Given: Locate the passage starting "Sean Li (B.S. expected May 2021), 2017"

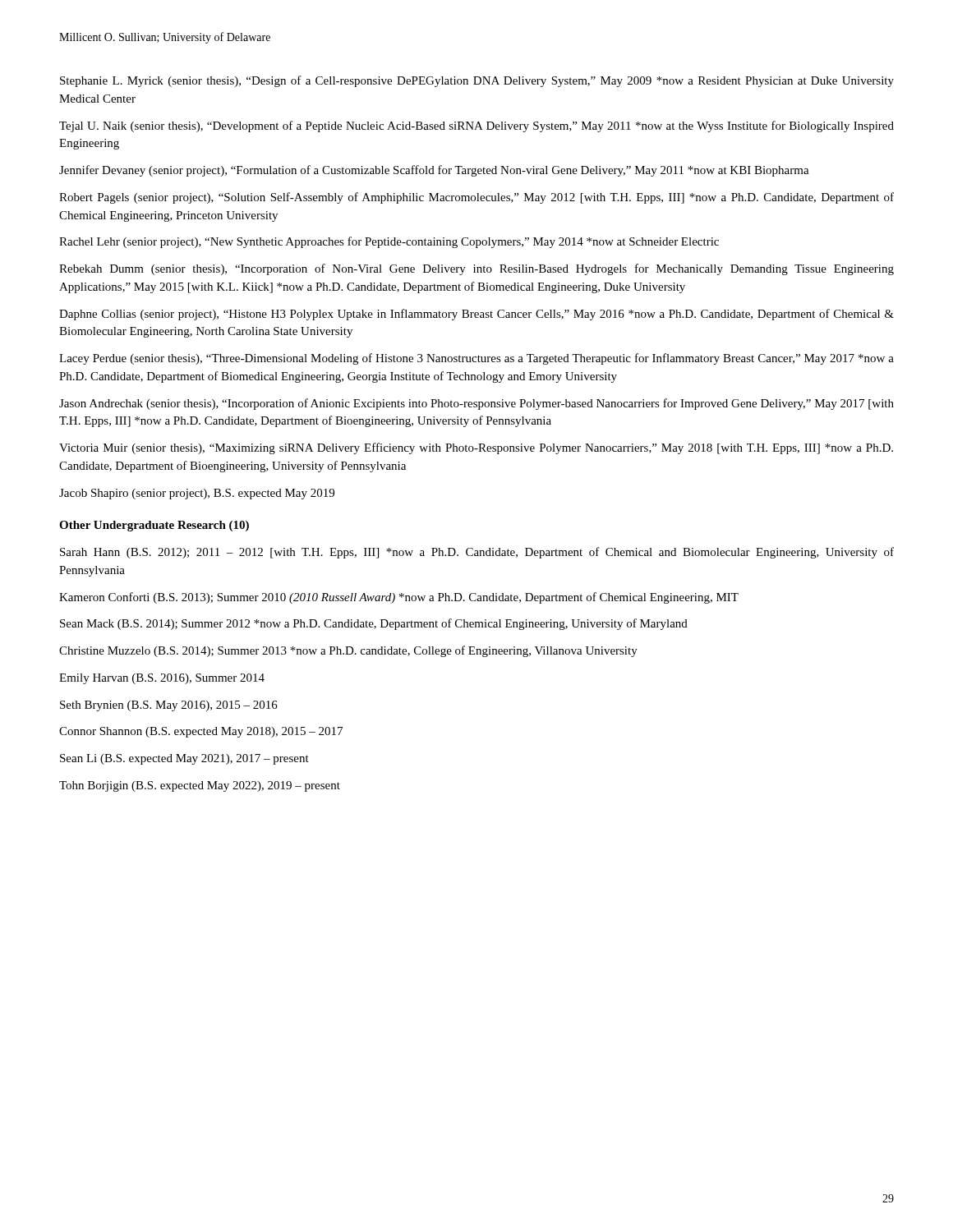Looking at the screenshot, I should coord(184,758).
